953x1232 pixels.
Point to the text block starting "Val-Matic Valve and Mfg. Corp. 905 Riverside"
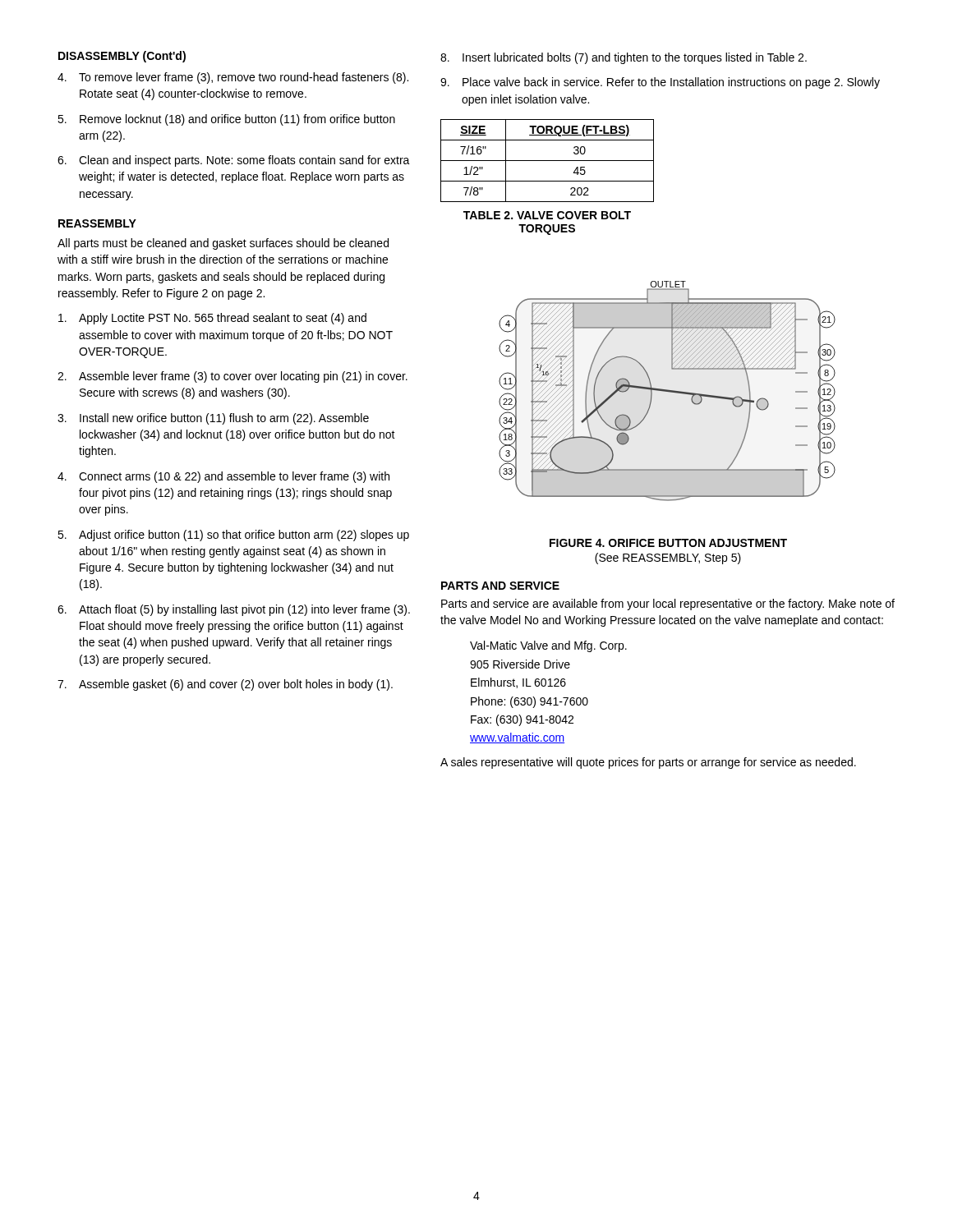coord(549,692)
